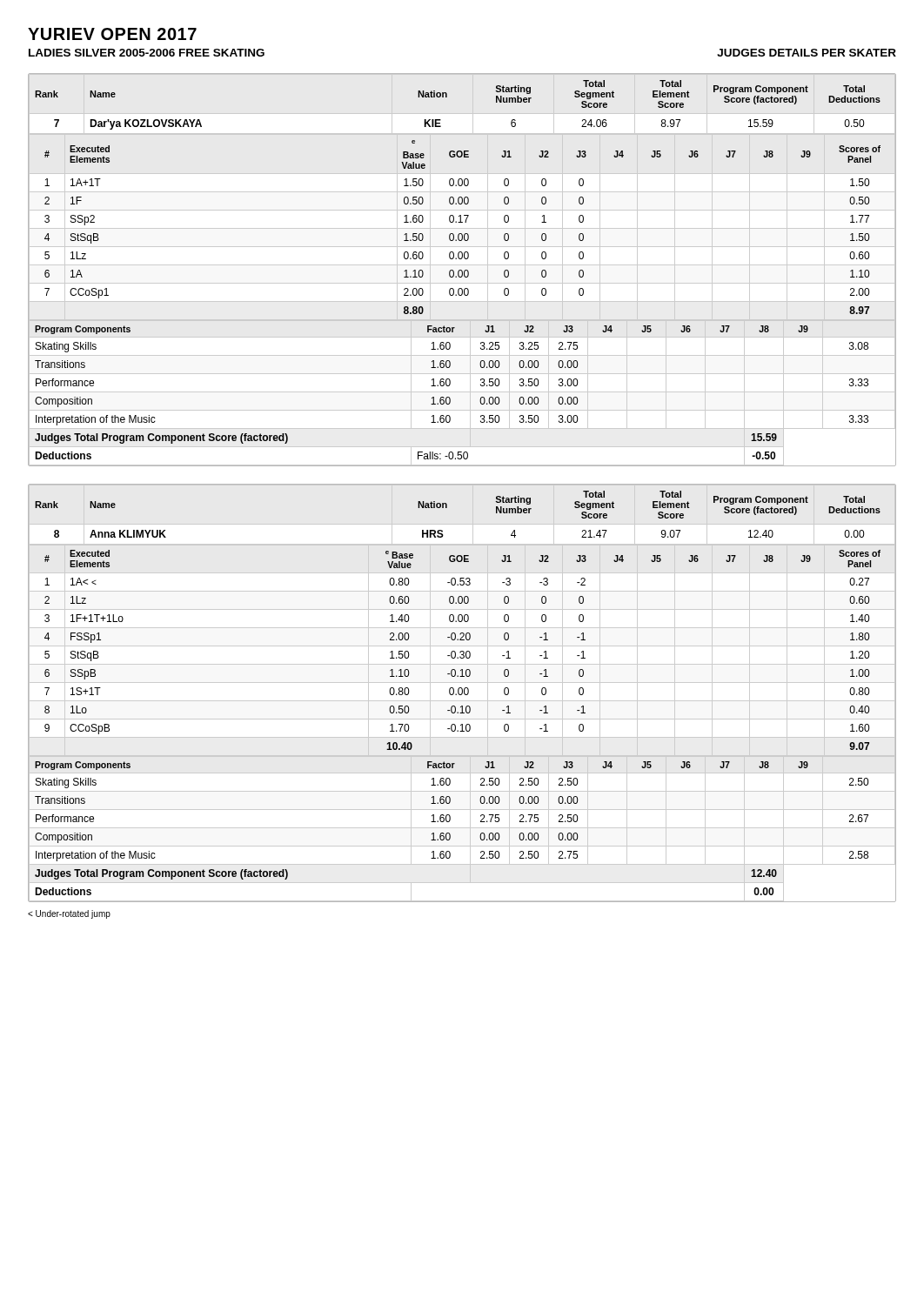Screen dimensions: 1305x924
Task: Select the section header
Action: (x=462, y=53)
